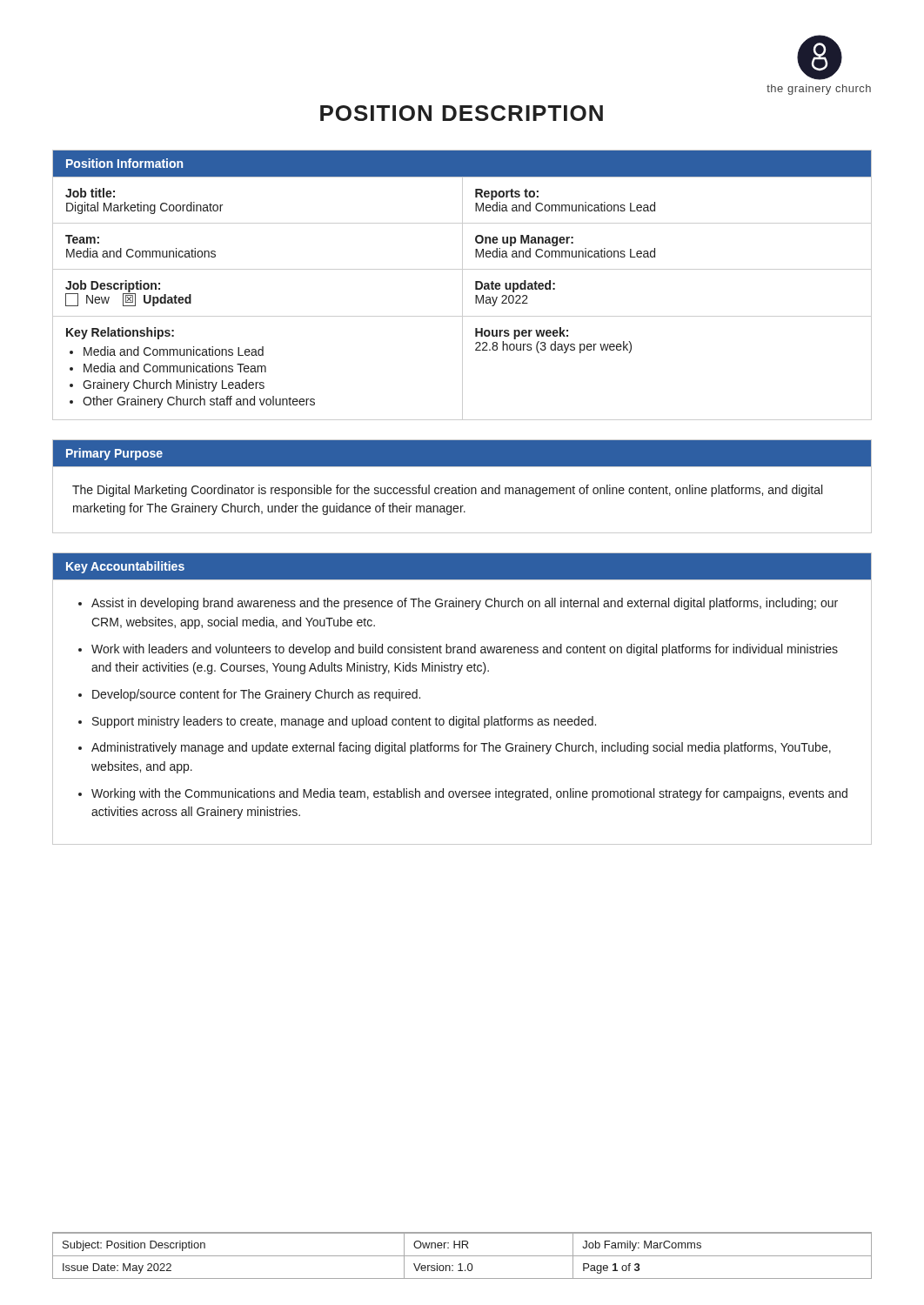Navigate to the text block starting "Work with leaders and volunteers to develop"
This screenshot has width=924, height=1305.
465,658
